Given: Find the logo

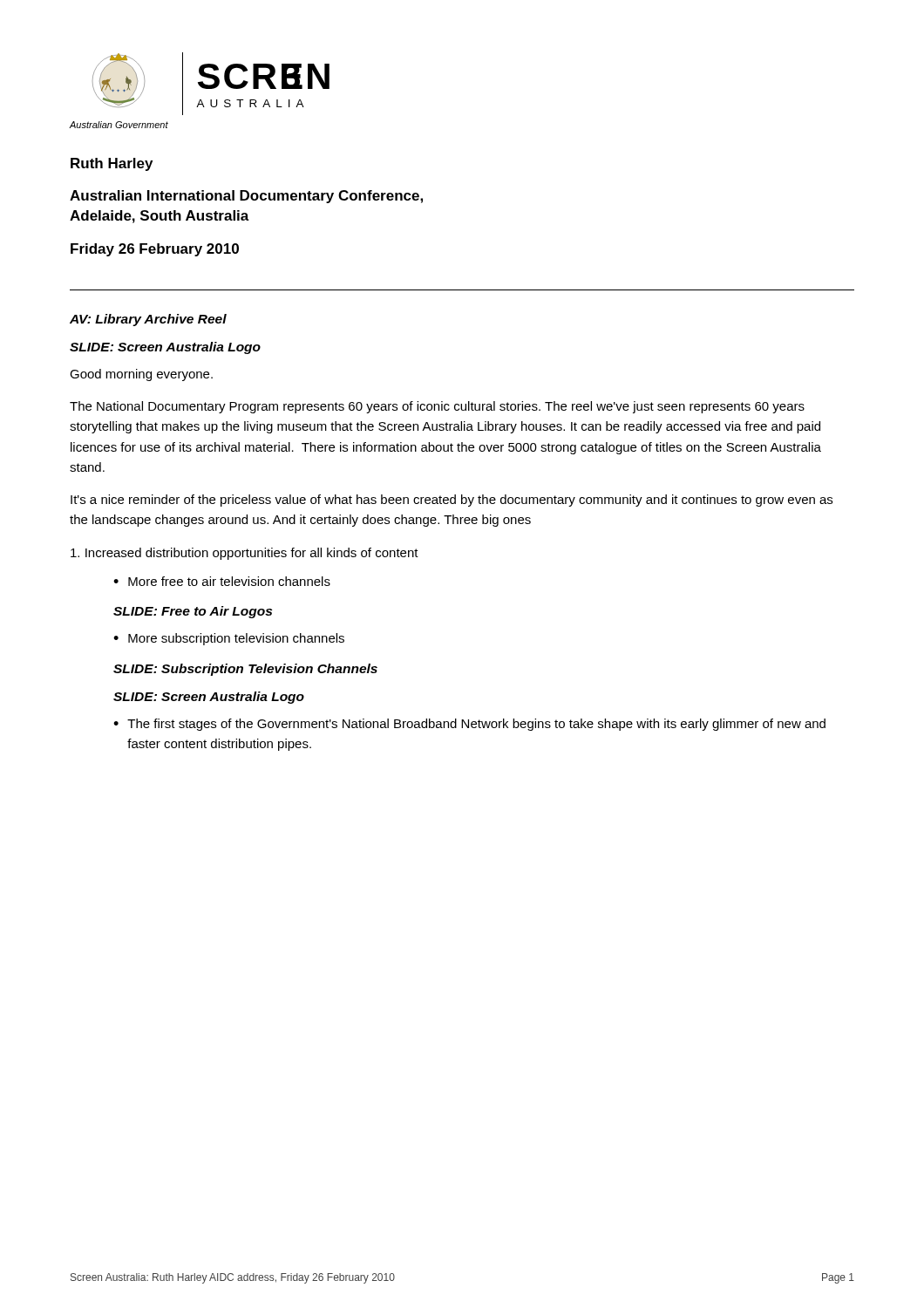Looking at the screenshot, I should (462, 92).
